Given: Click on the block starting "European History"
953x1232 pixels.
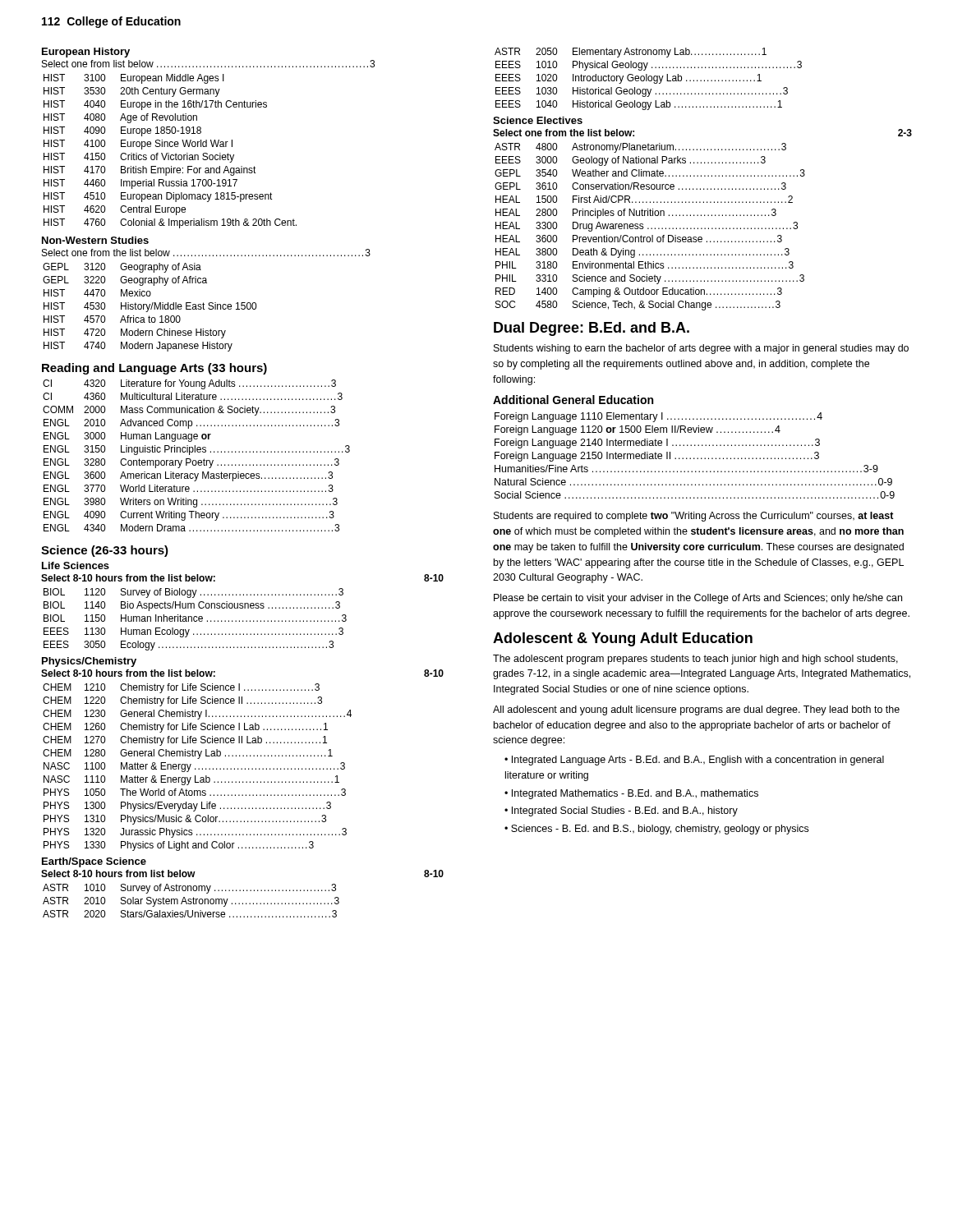Looking at the screenshot, I should [x=86, y=51].
